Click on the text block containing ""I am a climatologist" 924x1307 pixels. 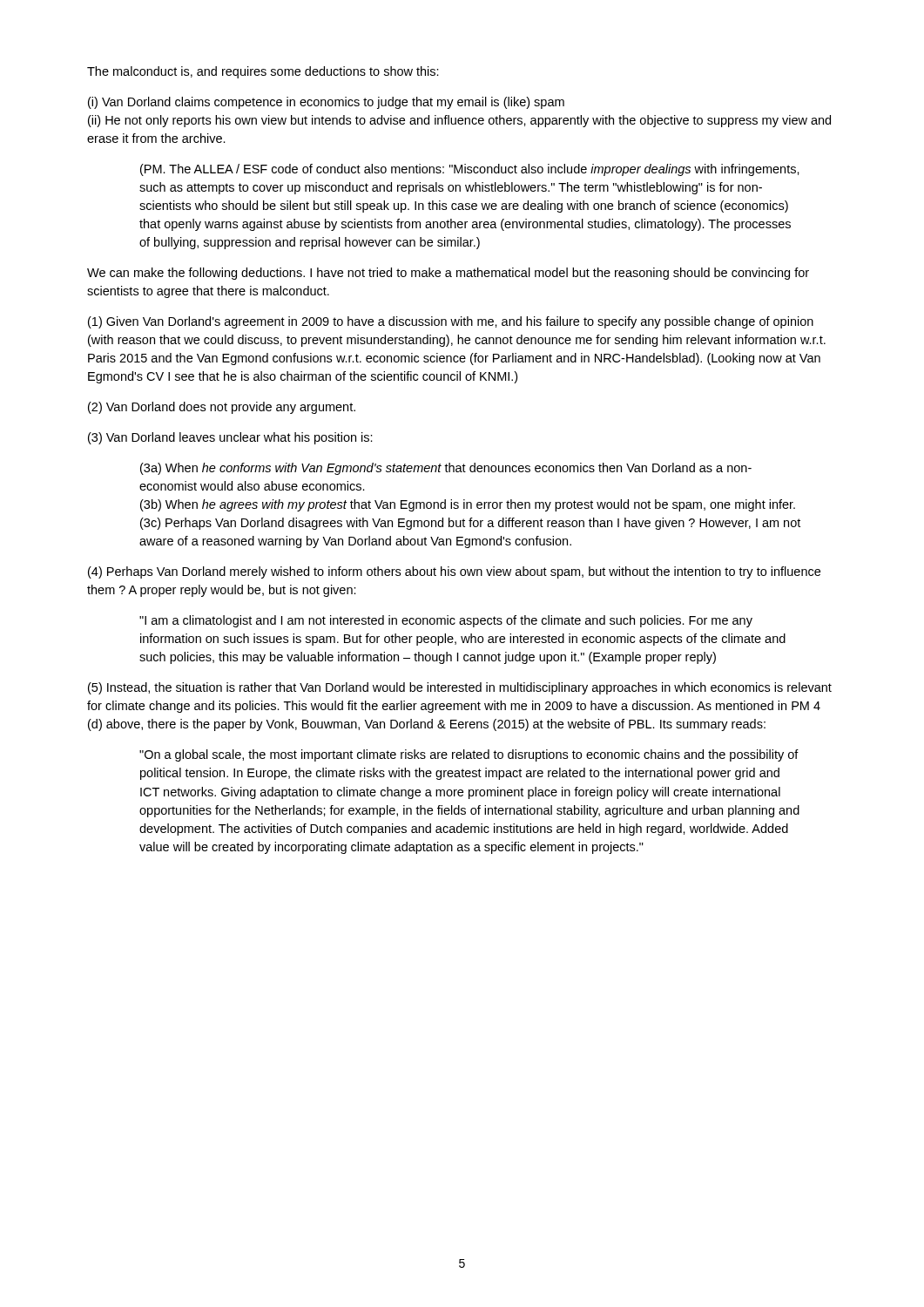pos(463,639)
